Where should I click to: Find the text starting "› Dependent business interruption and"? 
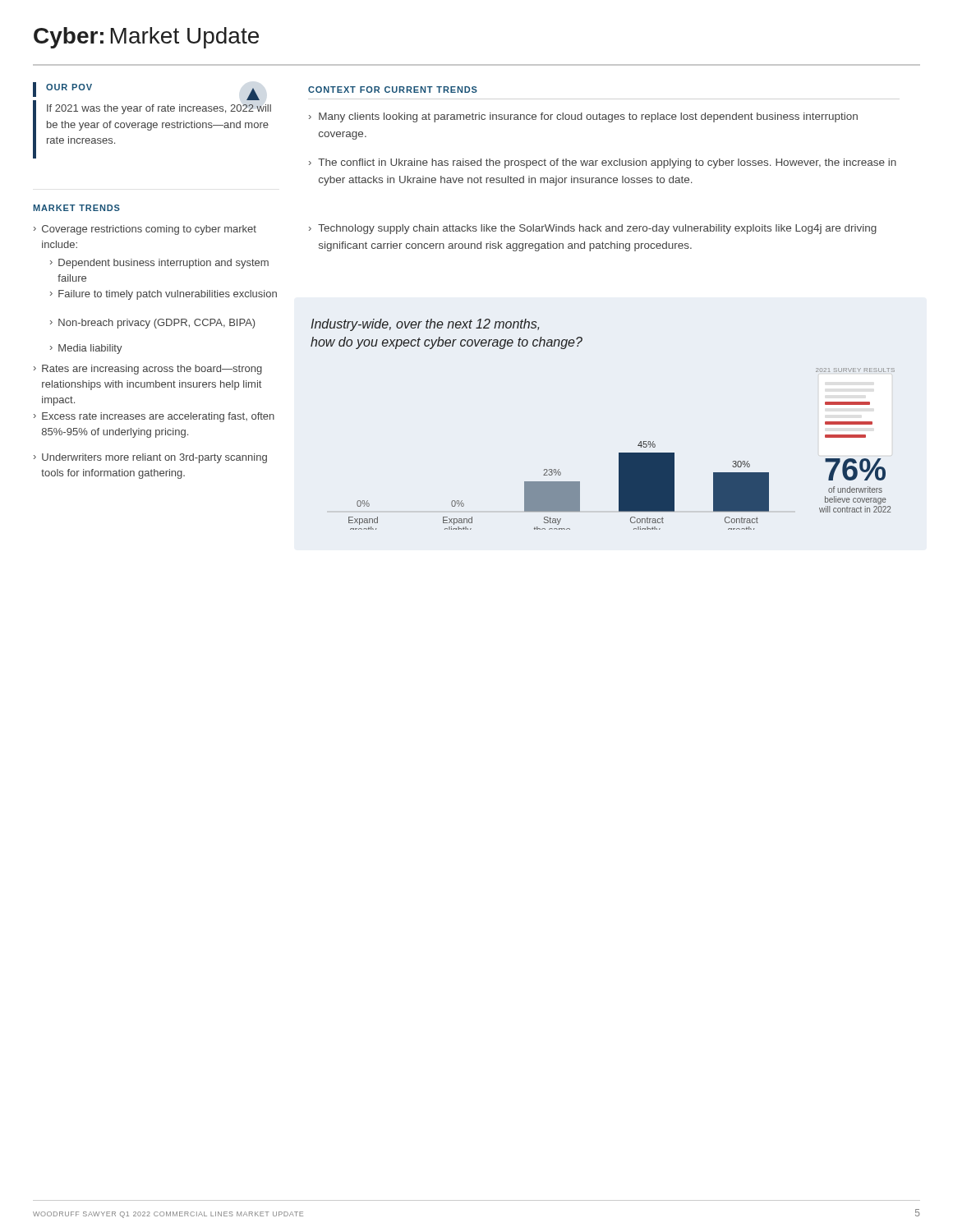coord(164,271)
